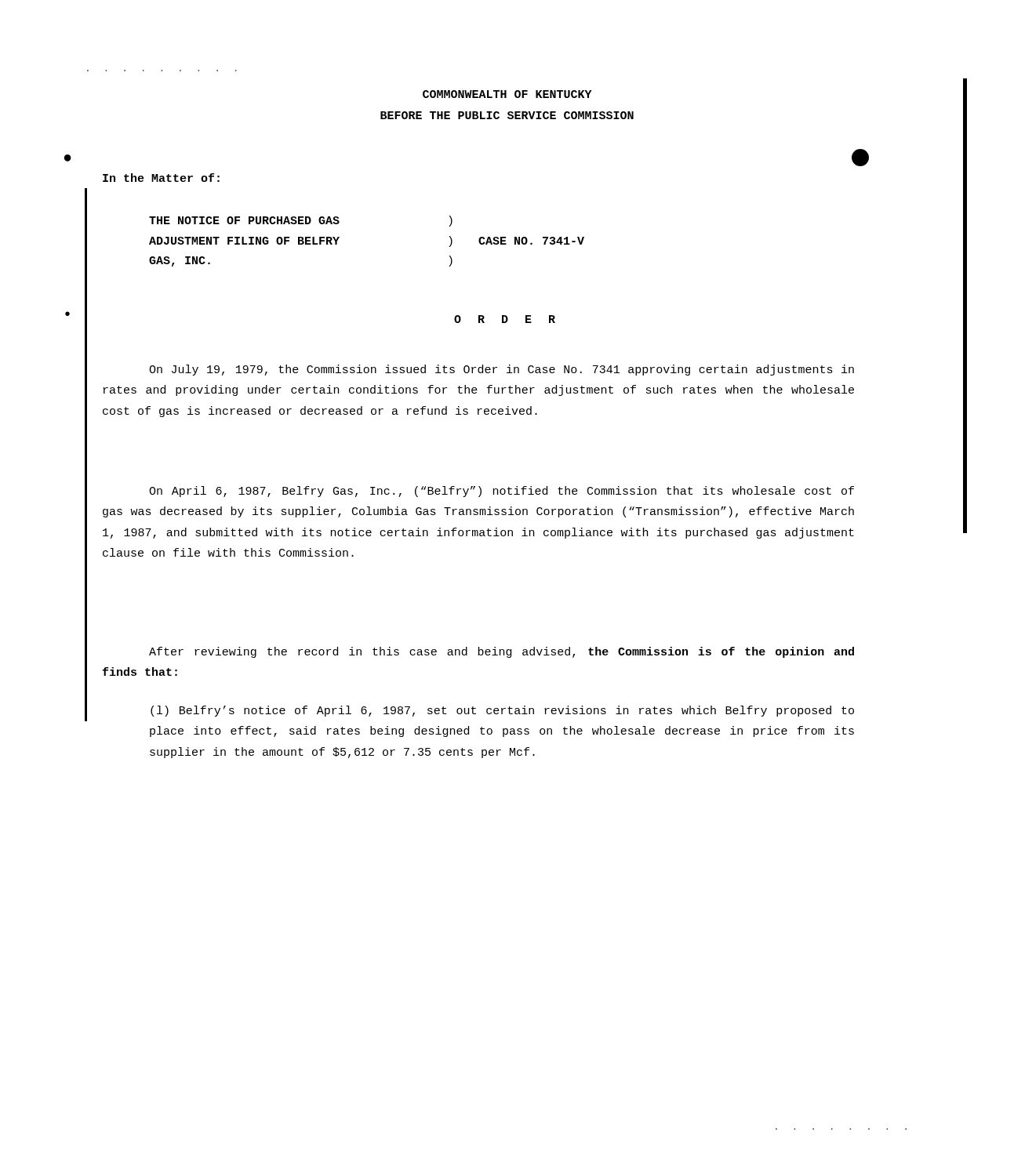Navigate to the block starting "(l) Belfry’s notice of April 6, 1987,"

(x=502, y=732)
